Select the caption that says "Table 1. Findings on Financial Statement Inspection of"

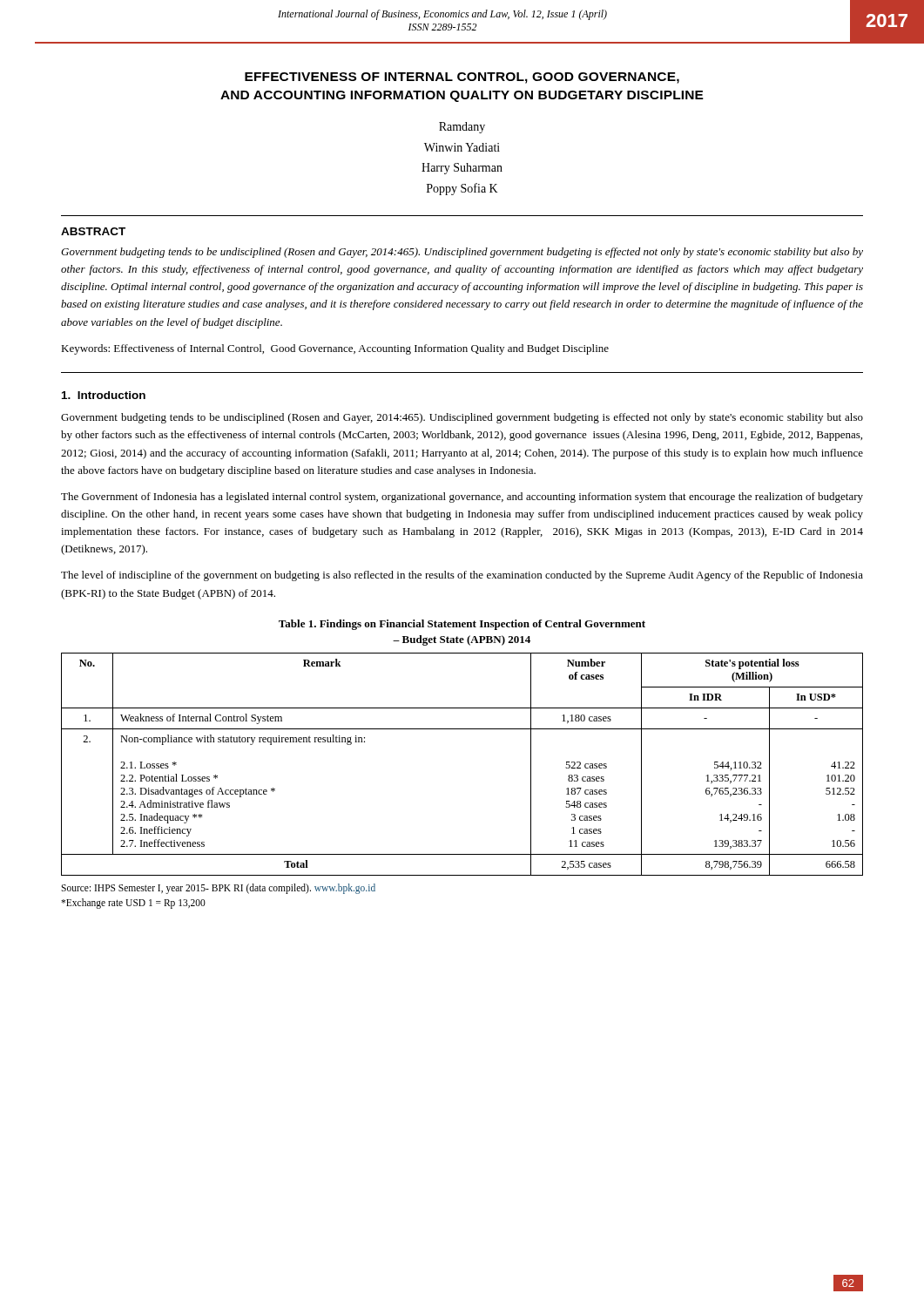[x=462, y=631]
